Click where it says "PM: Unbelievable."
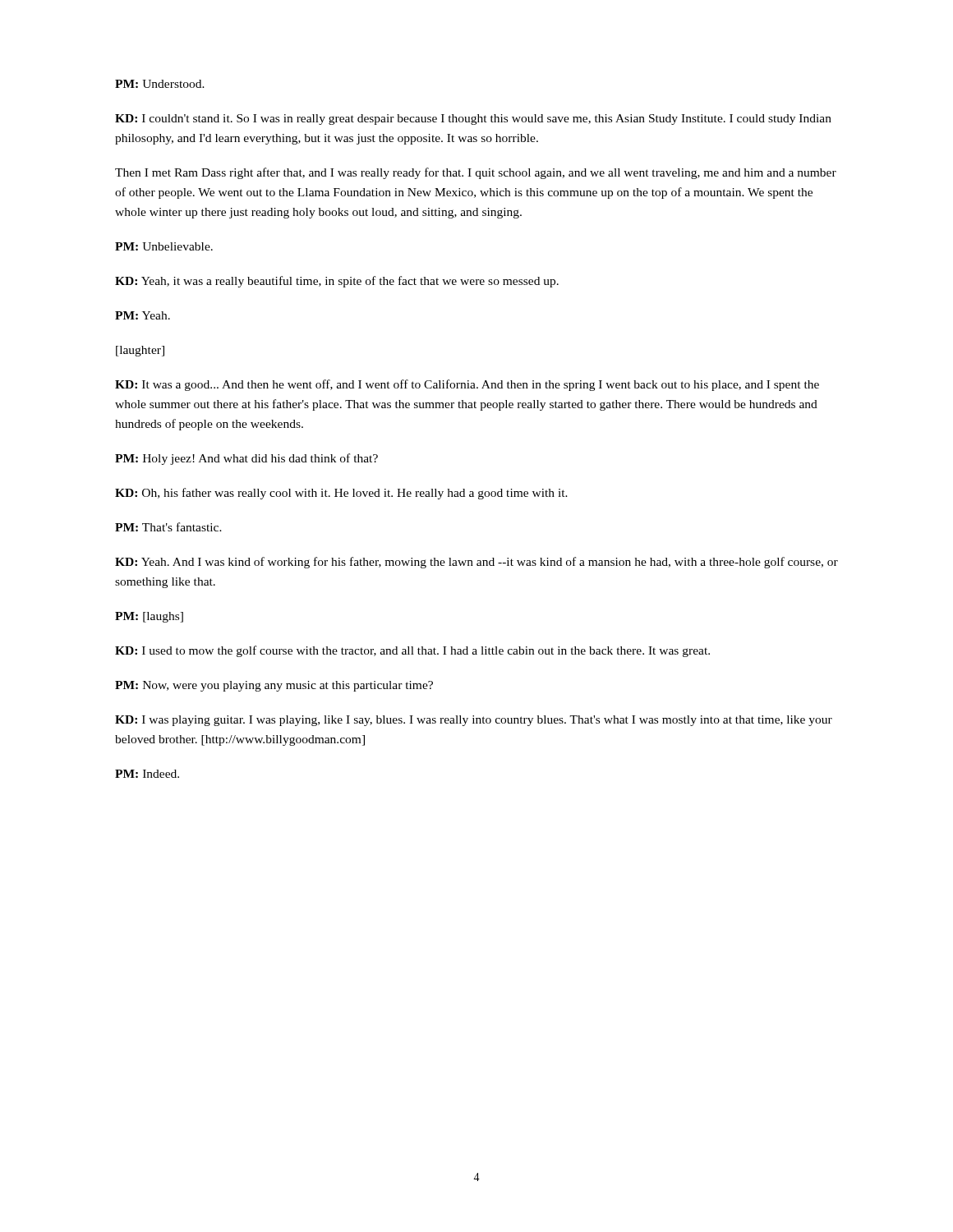 164,246
